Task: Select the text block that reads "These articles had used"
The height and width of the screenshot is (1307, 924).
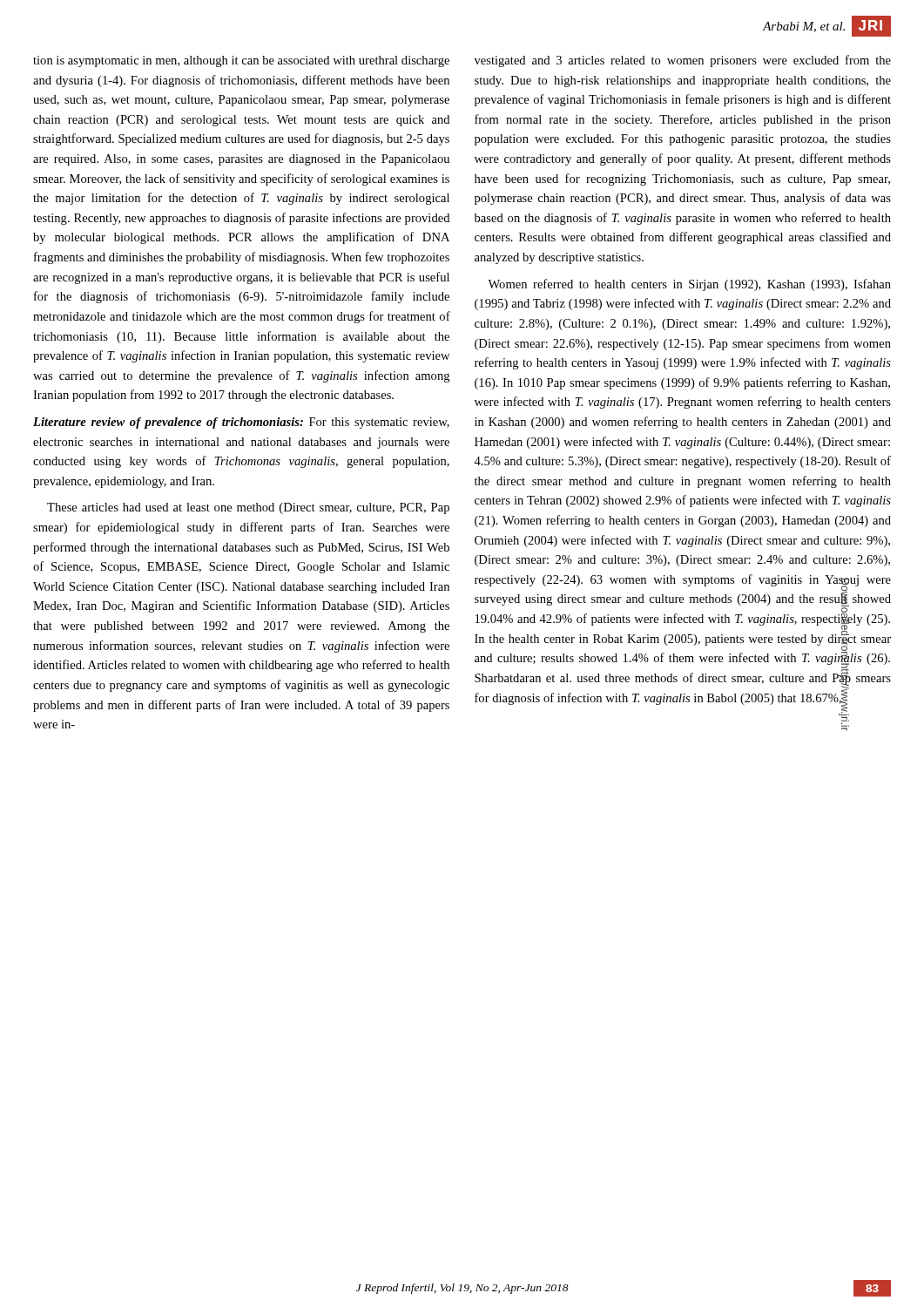Action: coord(241,616)
